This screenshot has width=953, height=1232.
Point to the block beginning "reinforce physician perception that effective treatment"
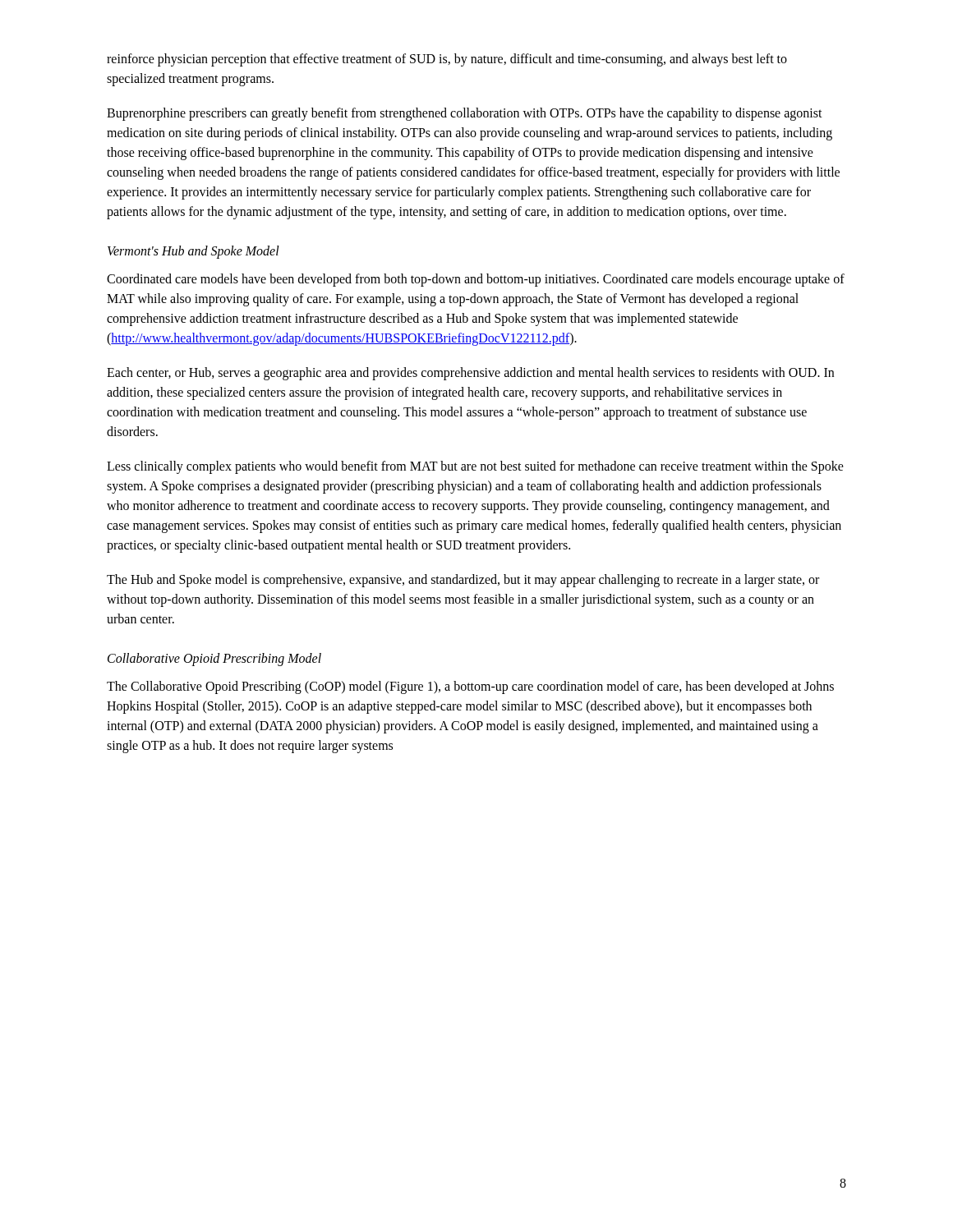coord(447,69)
